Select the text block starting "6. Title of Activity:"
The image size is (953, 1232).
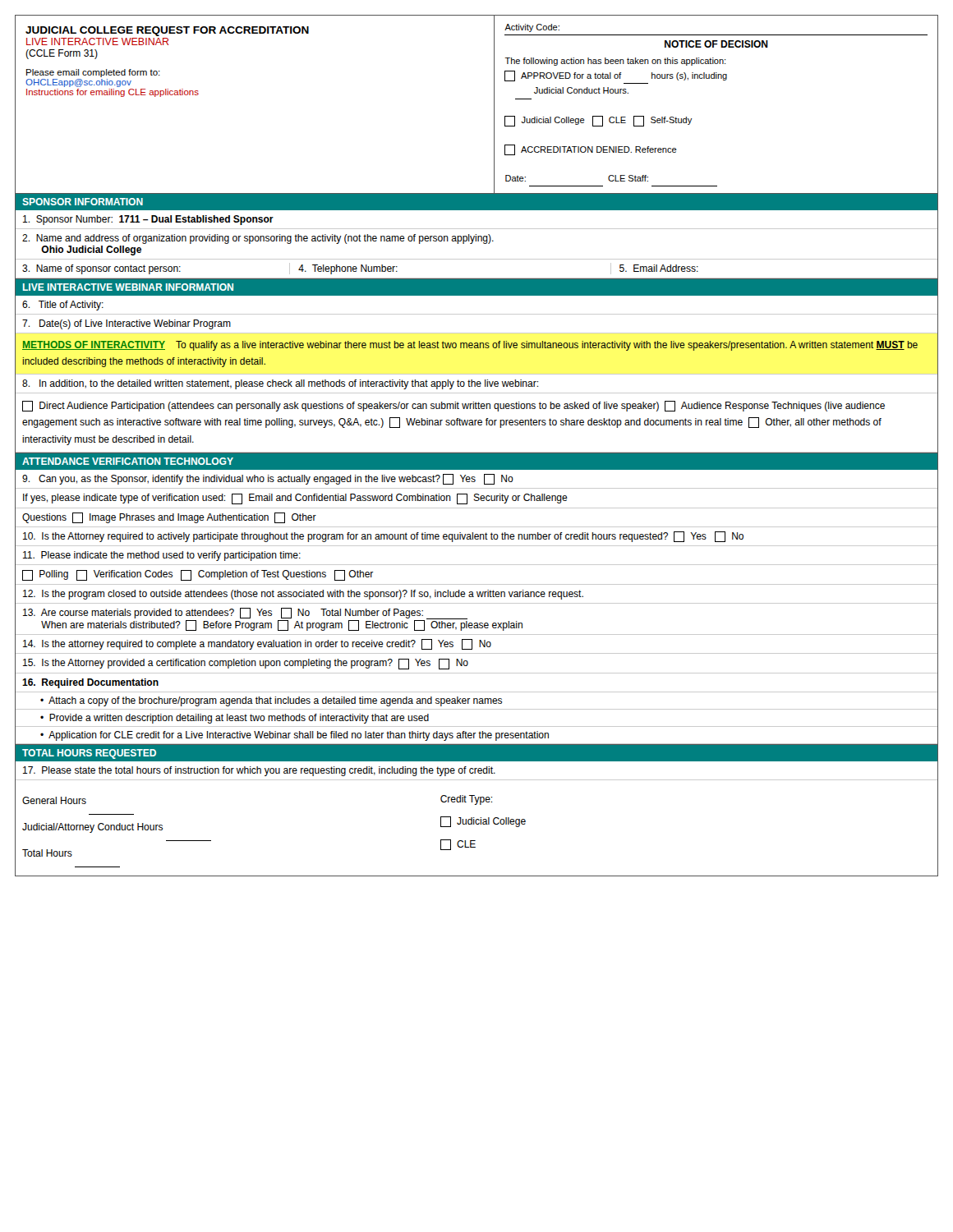point(63,305)
